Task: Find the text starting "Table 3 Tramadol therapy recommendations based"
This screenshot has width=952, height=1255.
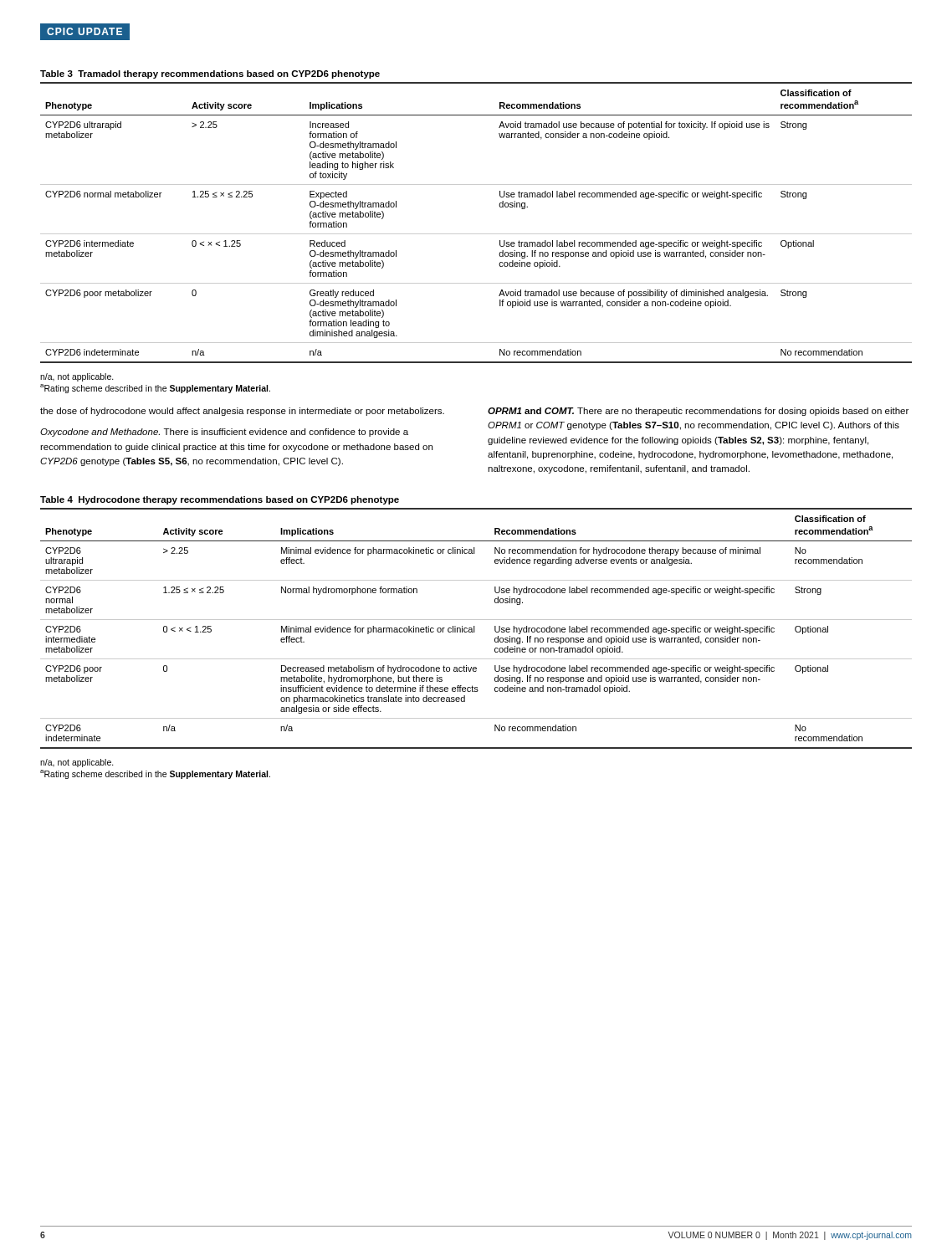Action: (x=210, y=74)
